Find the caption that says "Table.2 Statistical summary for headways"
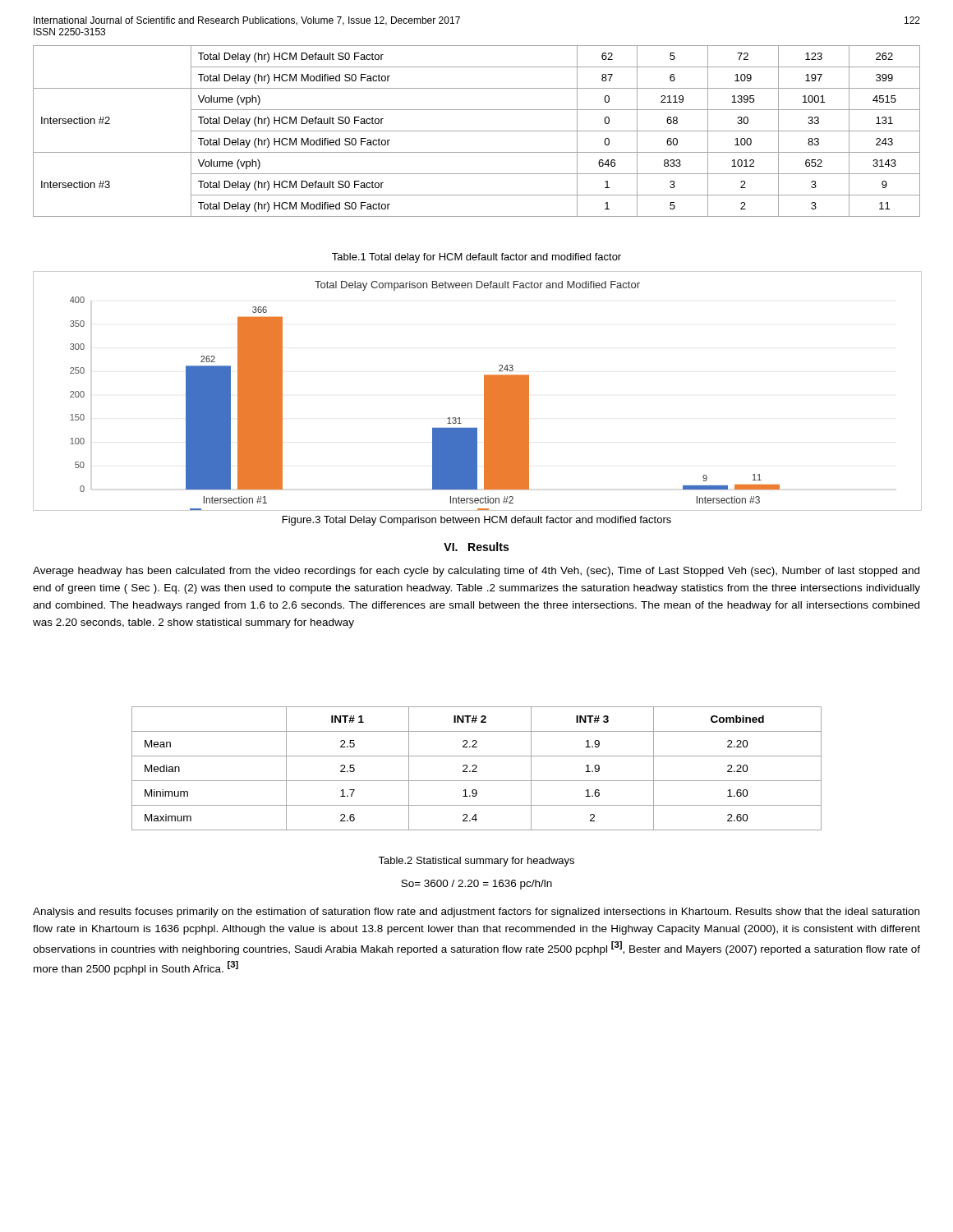The height and width of the screenshot is (1232, 953). [x=476, y=860]
